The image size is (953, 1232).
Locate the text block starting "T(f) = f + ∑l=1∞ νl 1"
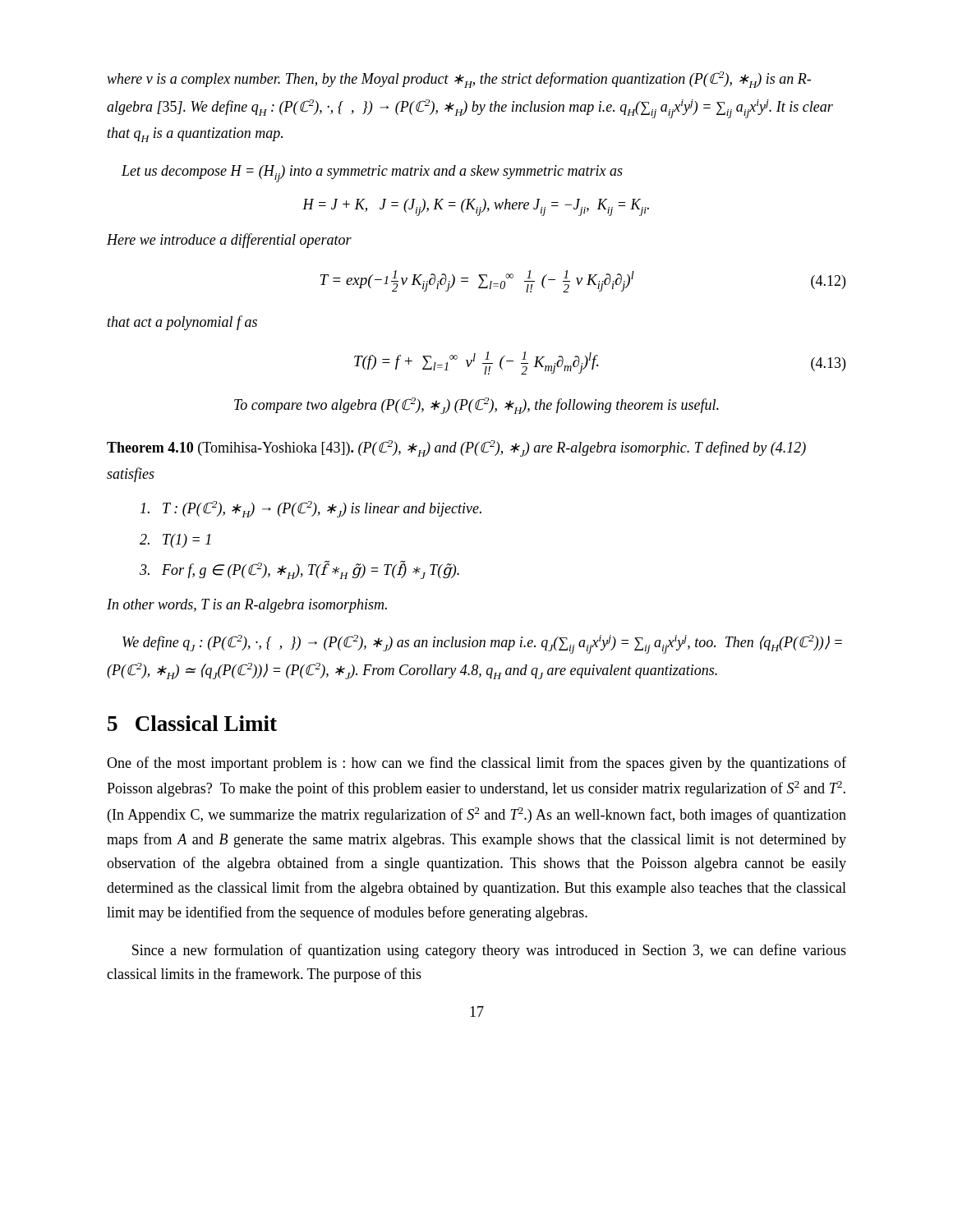point(600,363)
